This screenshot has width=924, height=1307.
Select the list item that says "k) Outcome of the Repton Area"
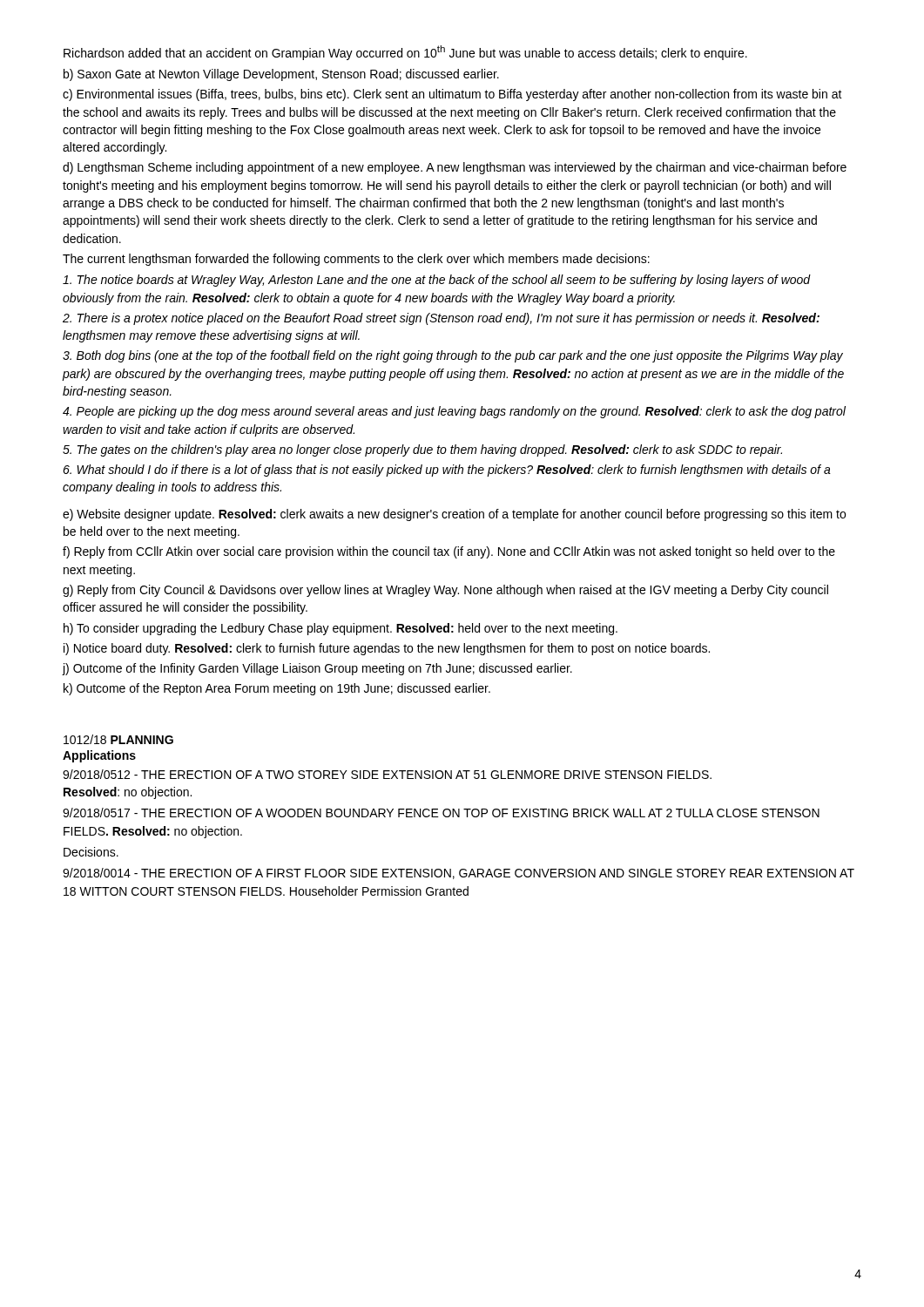(277, 689)
